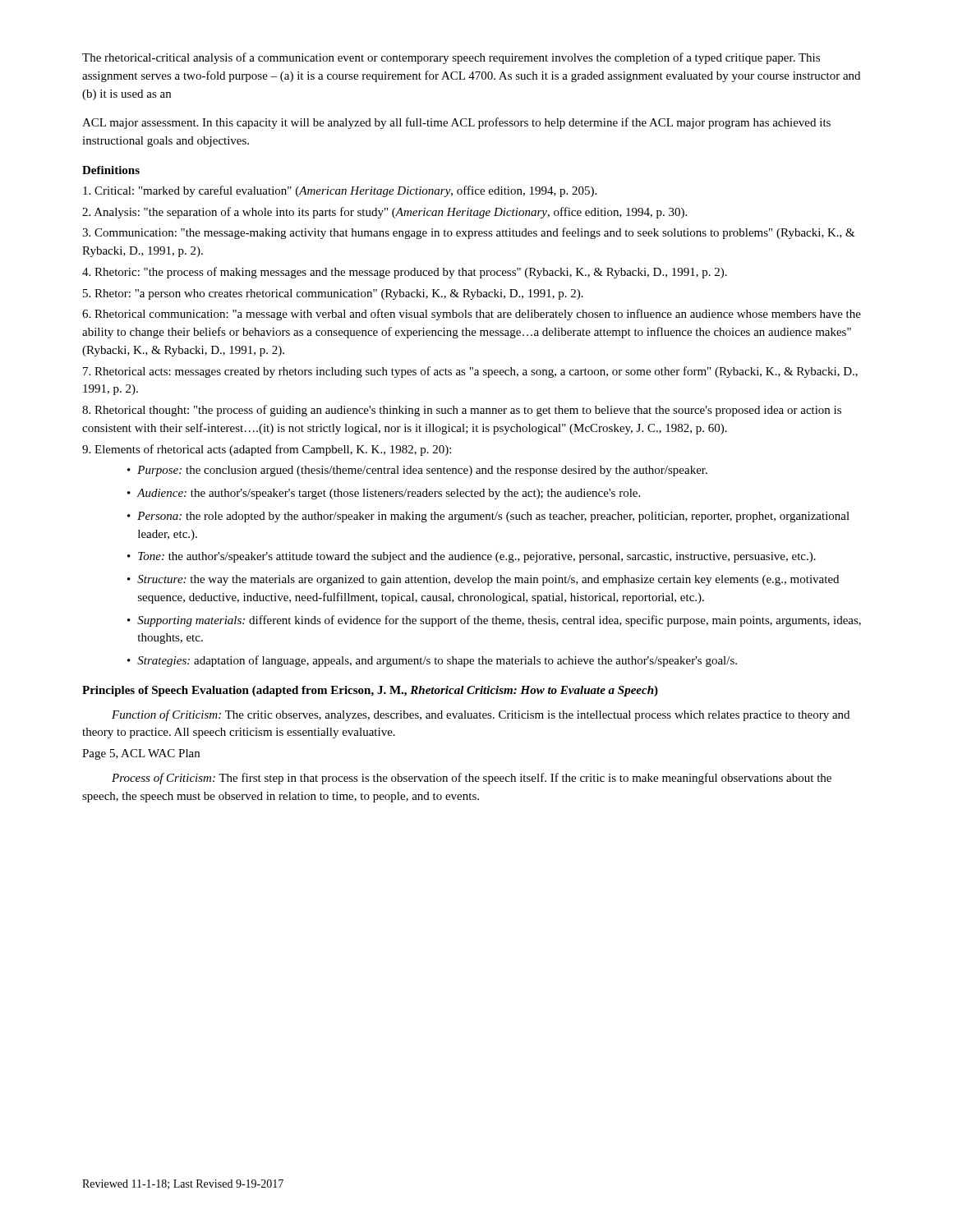Image resolution: width=953 pixels, height=1232 pixels.
Task: Locate the text block starting "Page 5, ACL WAC Plan"
Action: click(141, 753)
